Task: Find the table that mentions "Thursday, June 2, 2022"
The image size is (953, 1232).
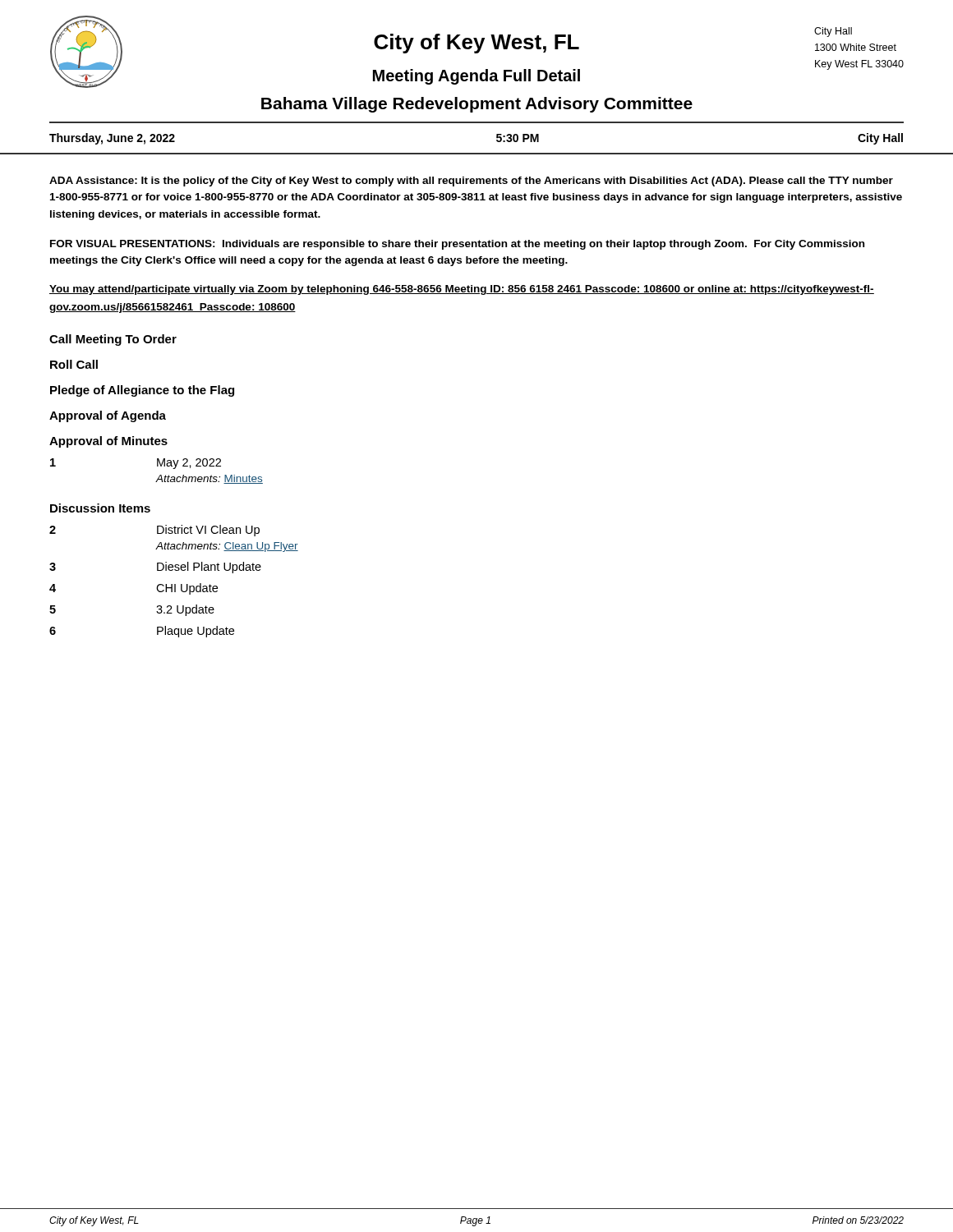Action: coord(476,139)
